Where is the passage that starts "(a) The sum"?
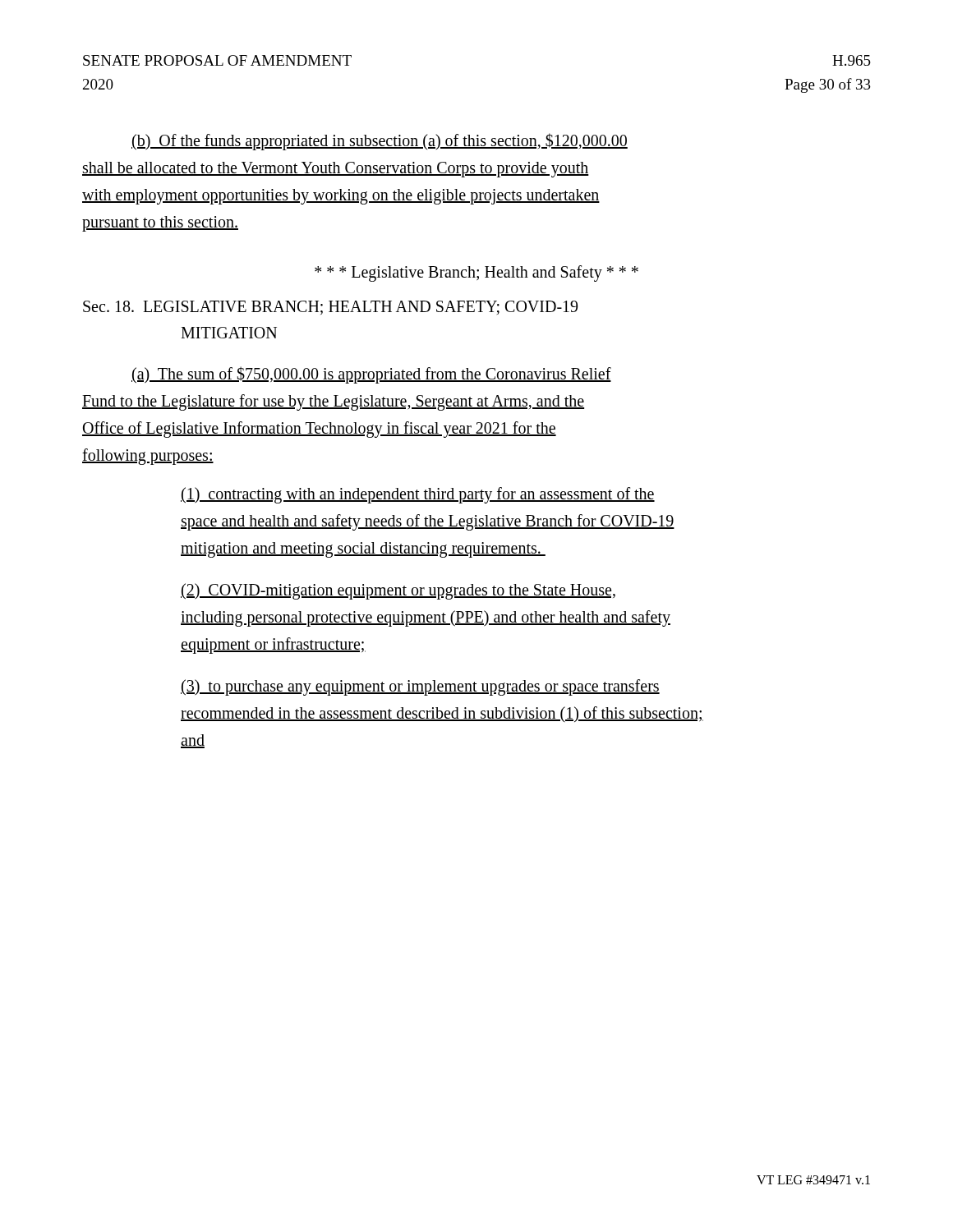The width and height of the screenshot is (953, 1232). [x=346, y=414]
